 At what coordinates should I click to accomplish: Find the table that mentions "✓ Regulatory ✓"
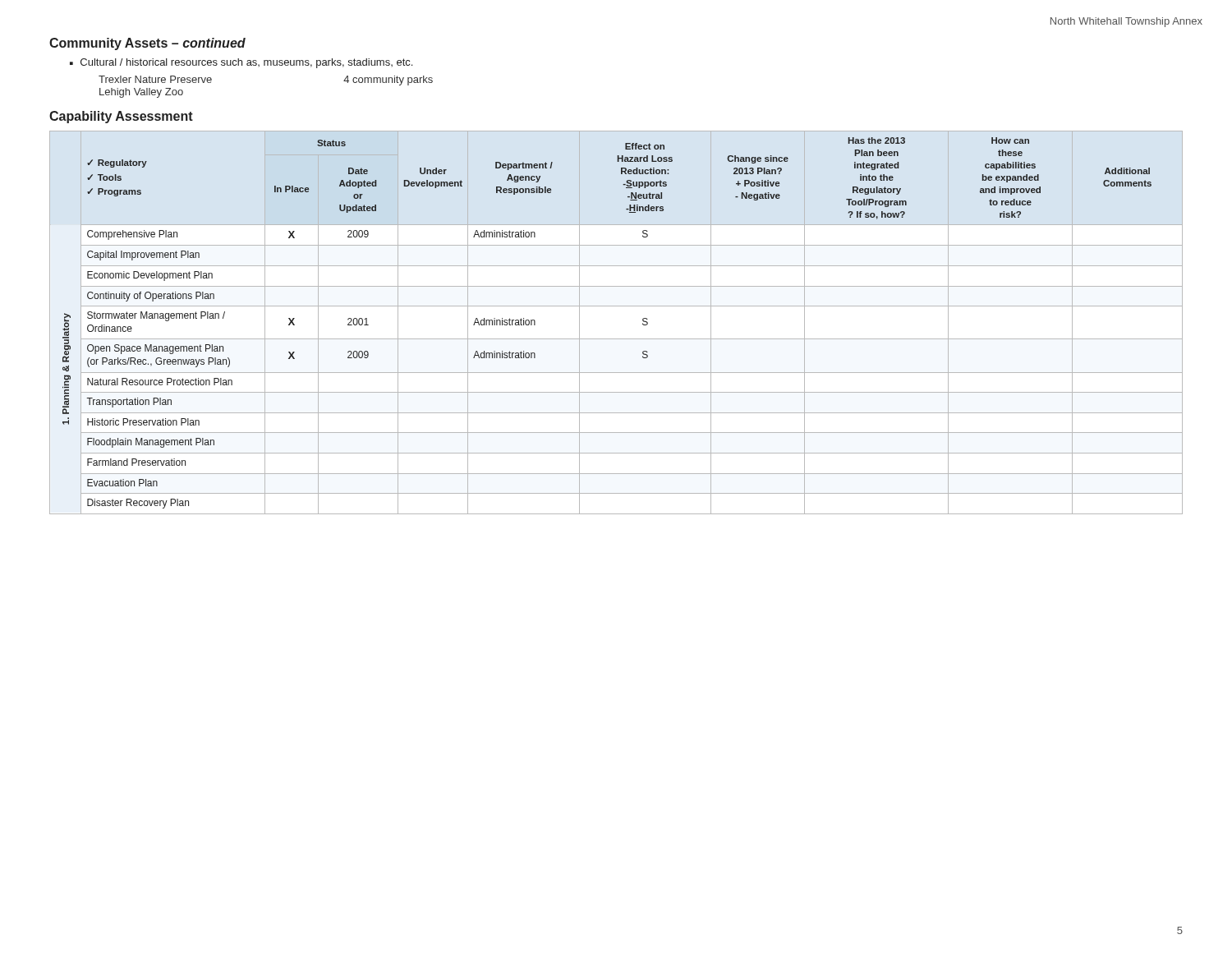point(616,322)
